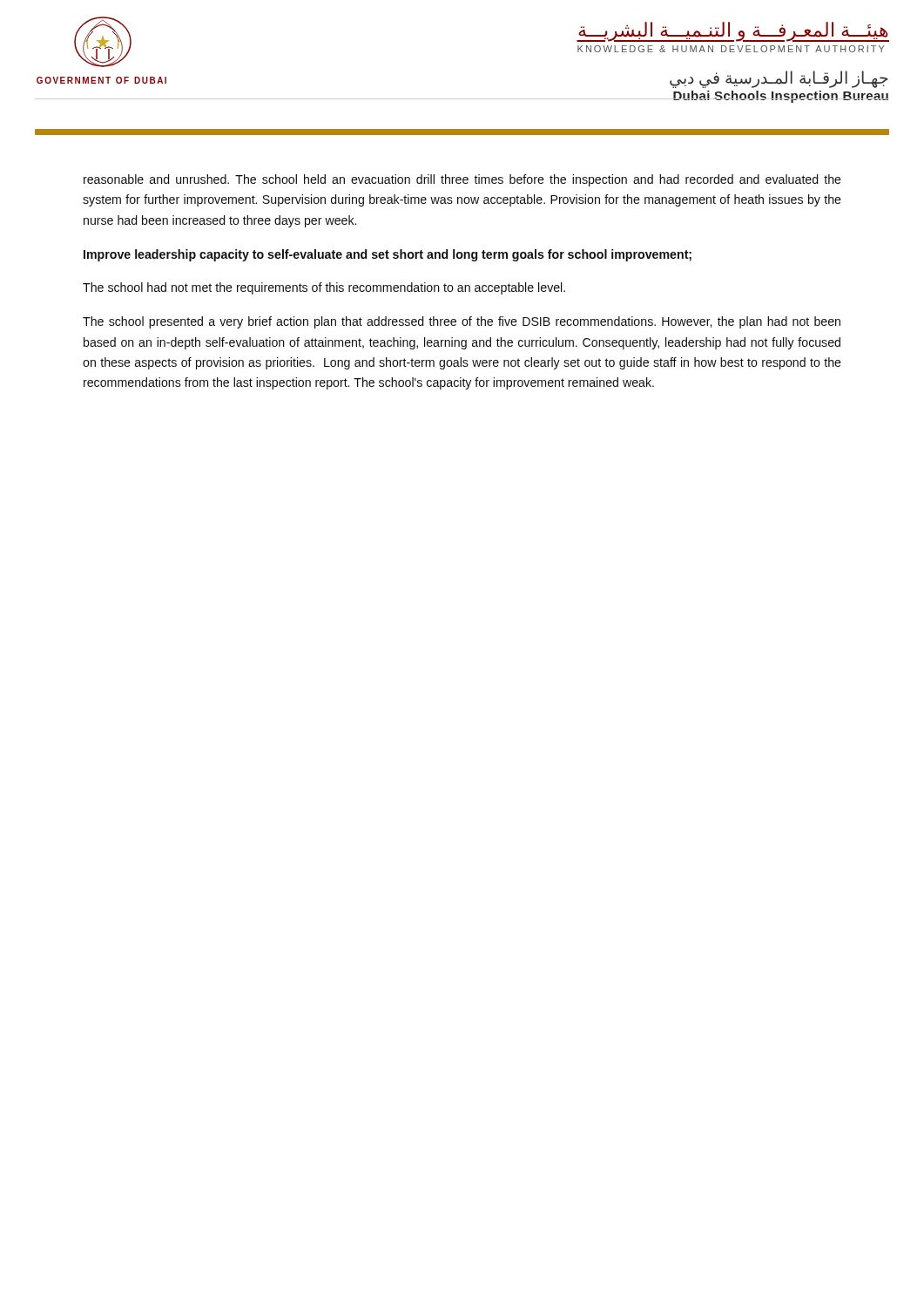Screen dimensions: 1307x924
Task: Navigate to the element starting "The school presented a very brief"
Action: pyautogui.click(x=462, y=352)
